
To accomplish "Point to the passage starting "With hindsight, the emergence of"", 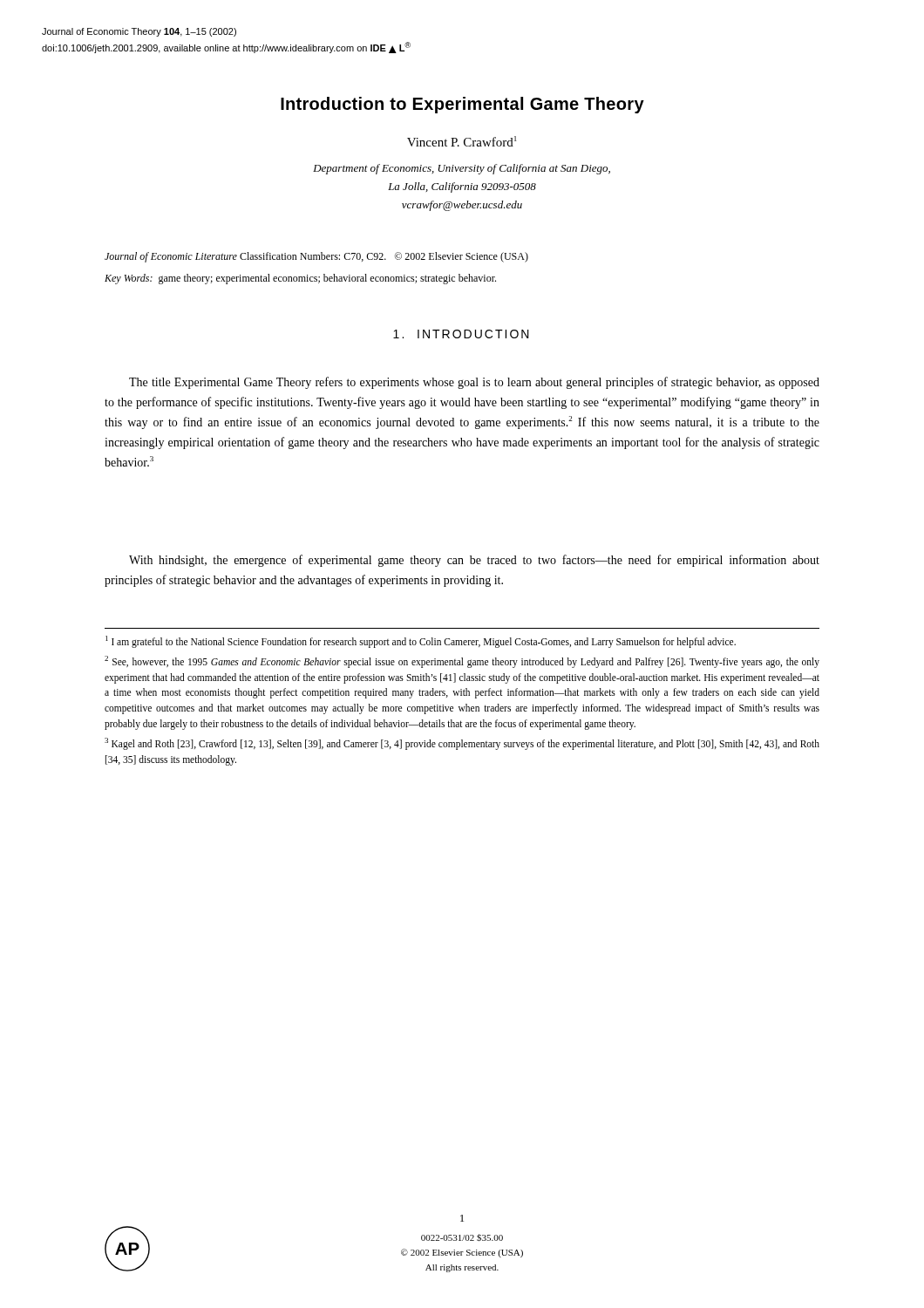I will click(462, 570).
